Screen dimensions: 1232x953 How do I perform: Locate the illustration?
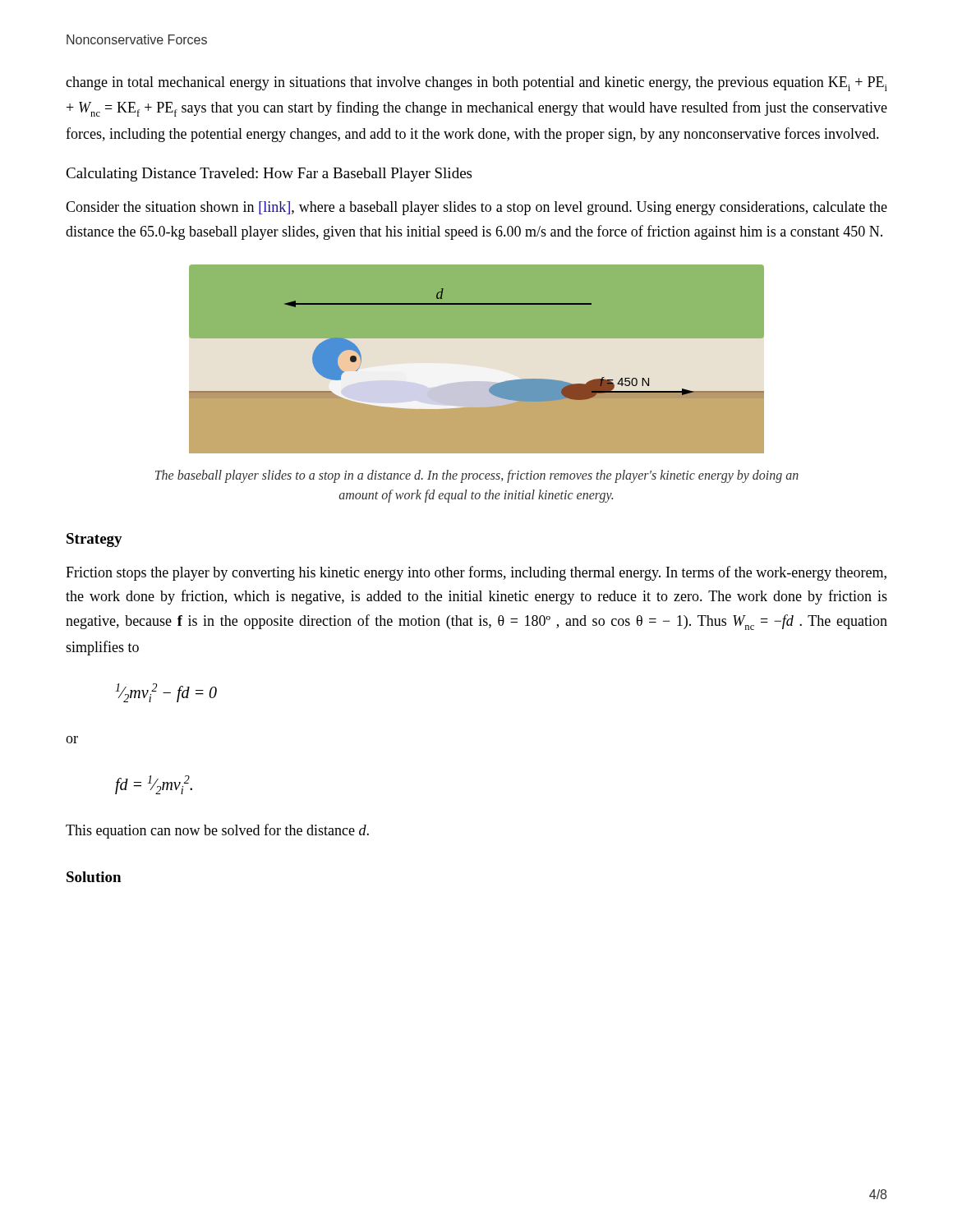coord(476,361)
